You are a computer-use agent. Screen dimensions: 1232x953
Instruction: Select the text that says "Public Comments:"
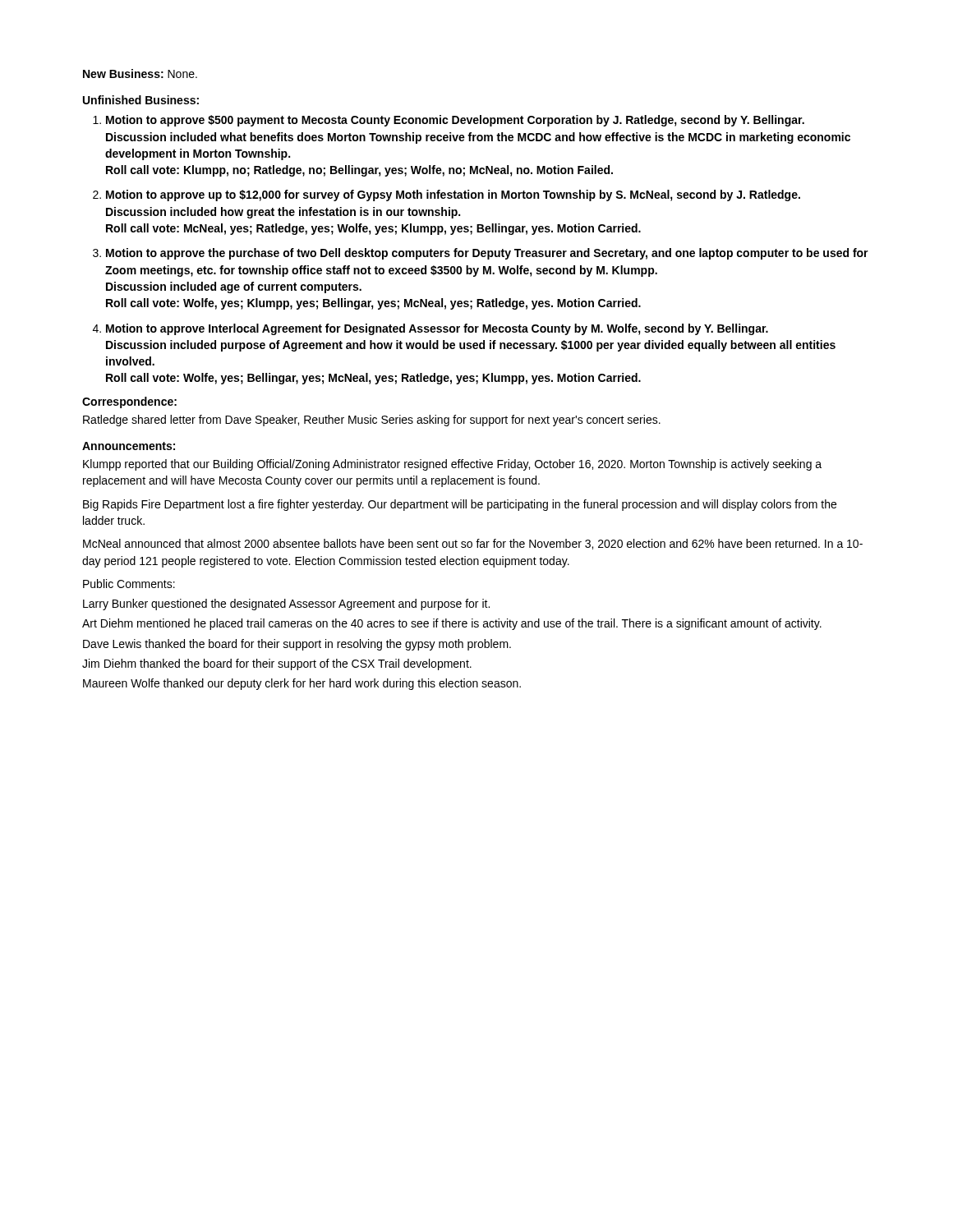coord(129,584)
